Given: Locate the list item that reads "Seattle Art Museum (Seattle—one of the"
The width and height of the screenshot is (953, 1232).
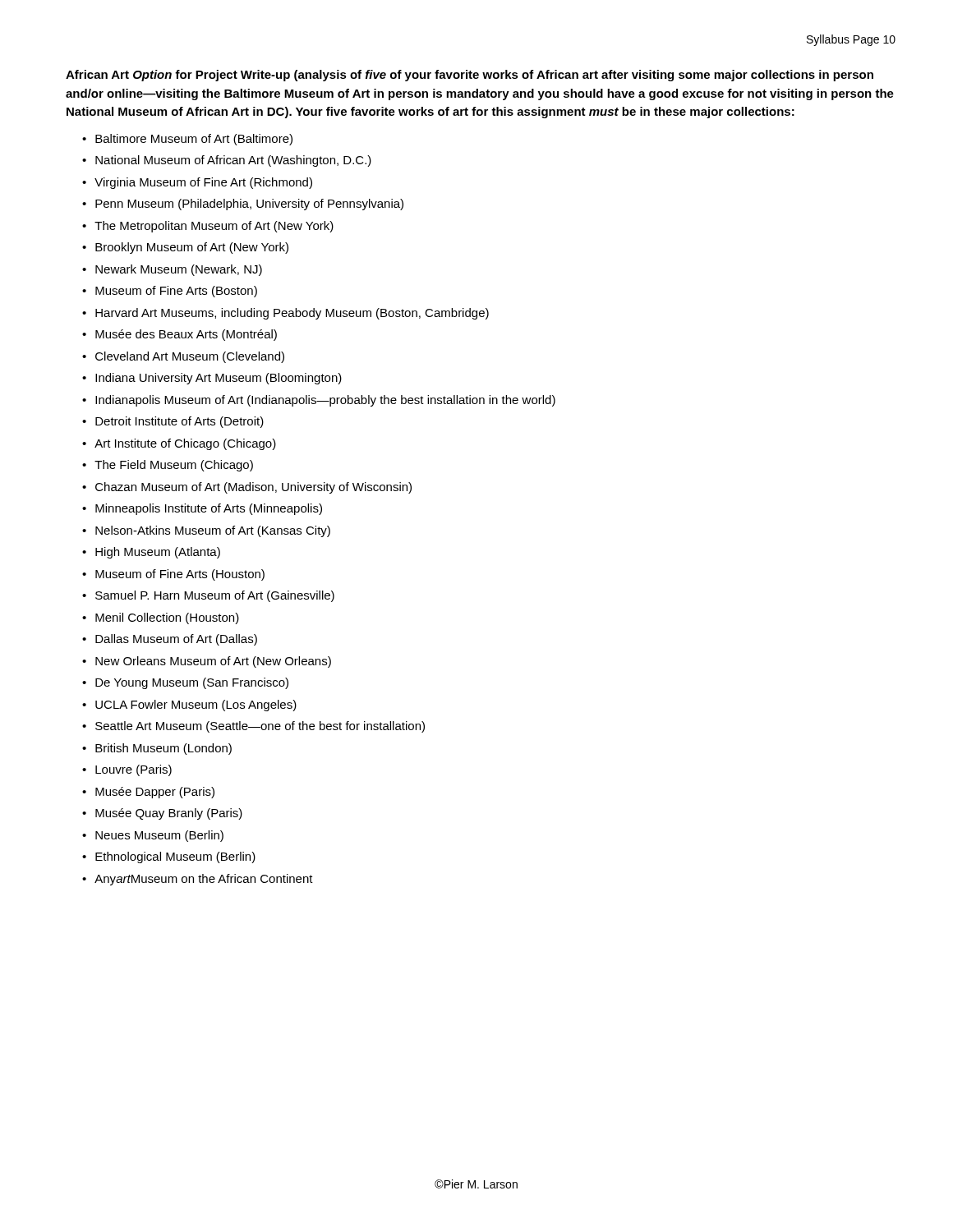Looking at the screenshot, I should click(253, 727).
